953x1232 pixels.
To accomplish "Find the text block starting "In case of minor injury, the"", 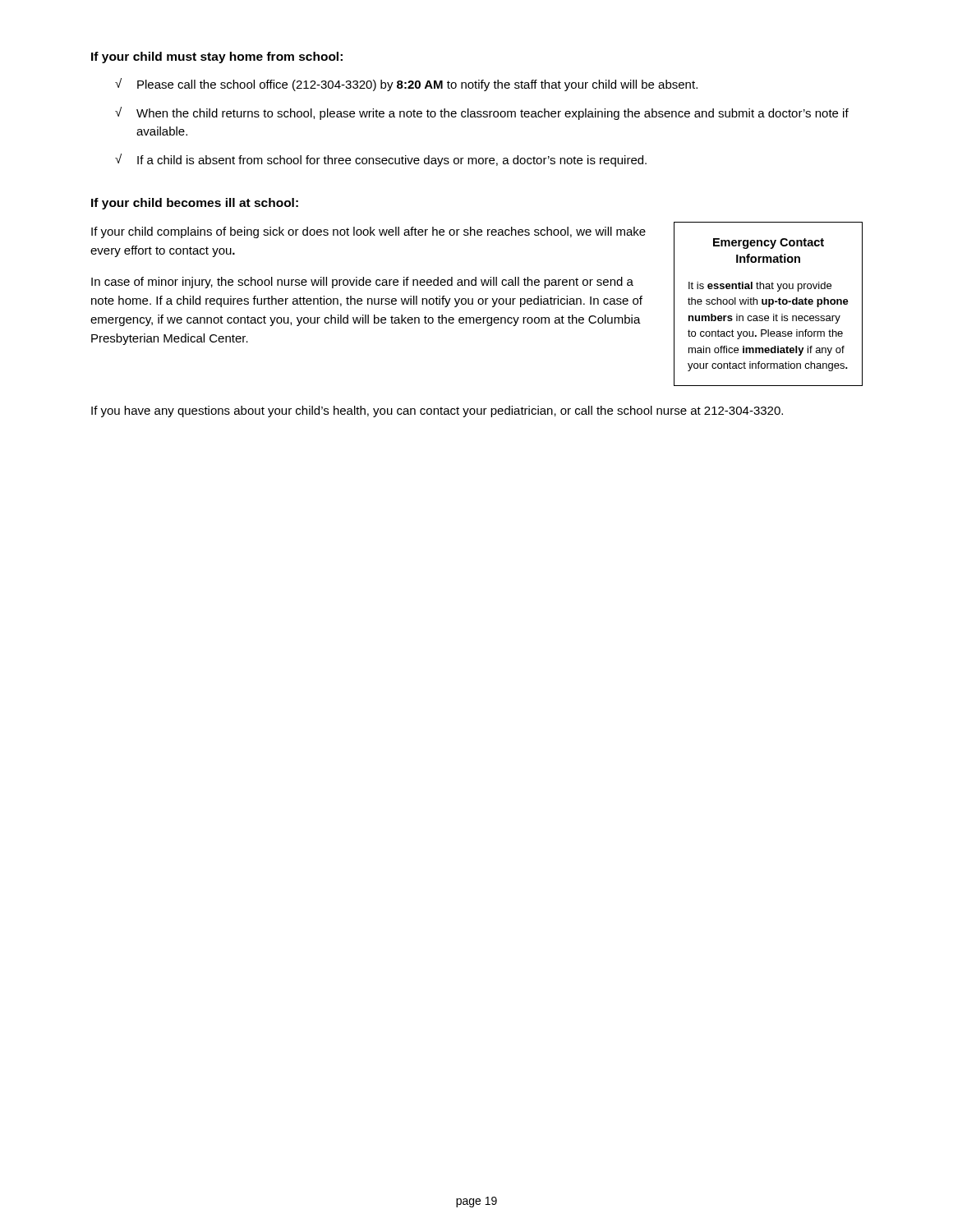I will click(366, 310).
